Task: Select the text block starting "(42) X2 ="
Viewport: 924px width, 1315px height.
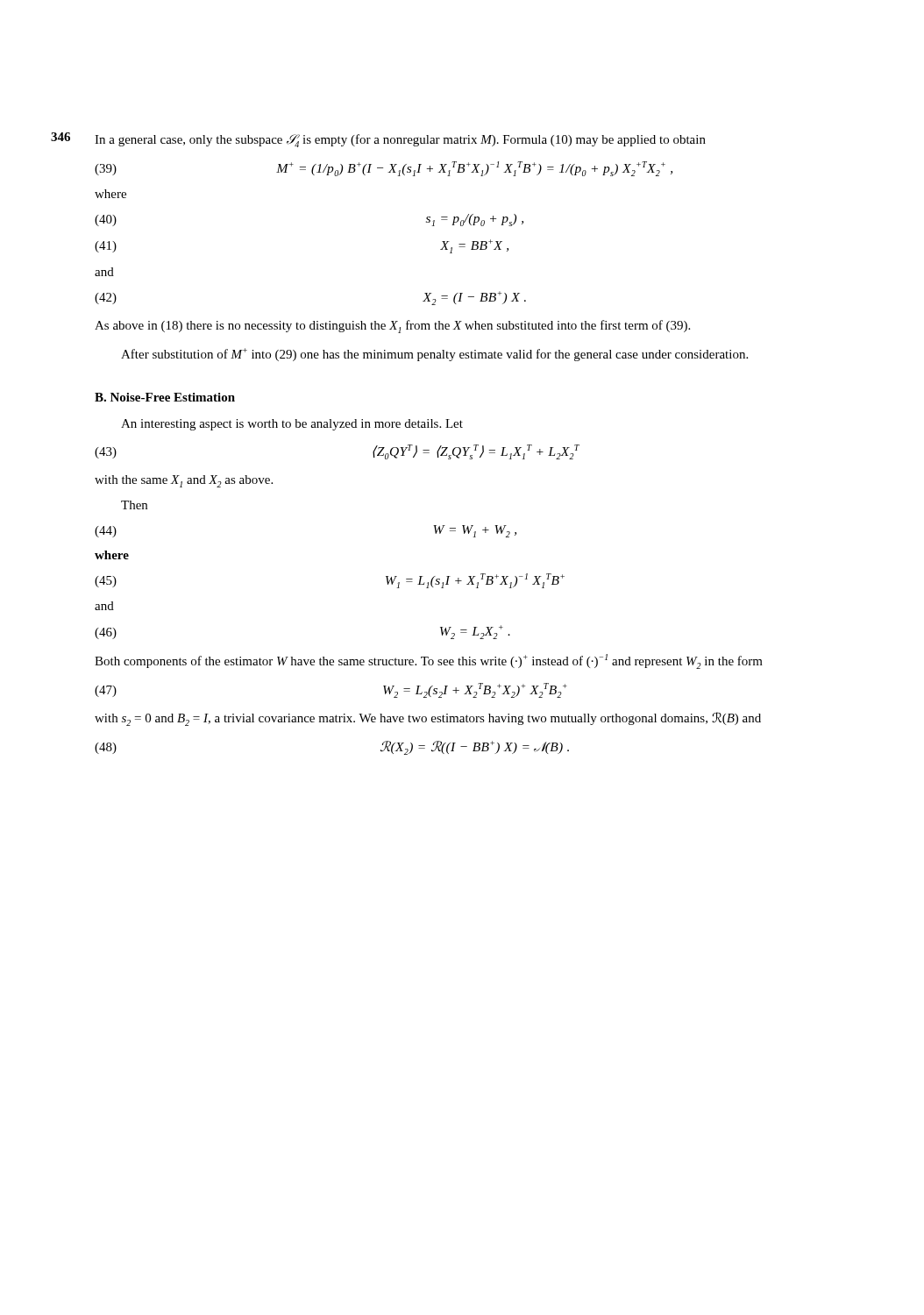Action: pos(454,297)
